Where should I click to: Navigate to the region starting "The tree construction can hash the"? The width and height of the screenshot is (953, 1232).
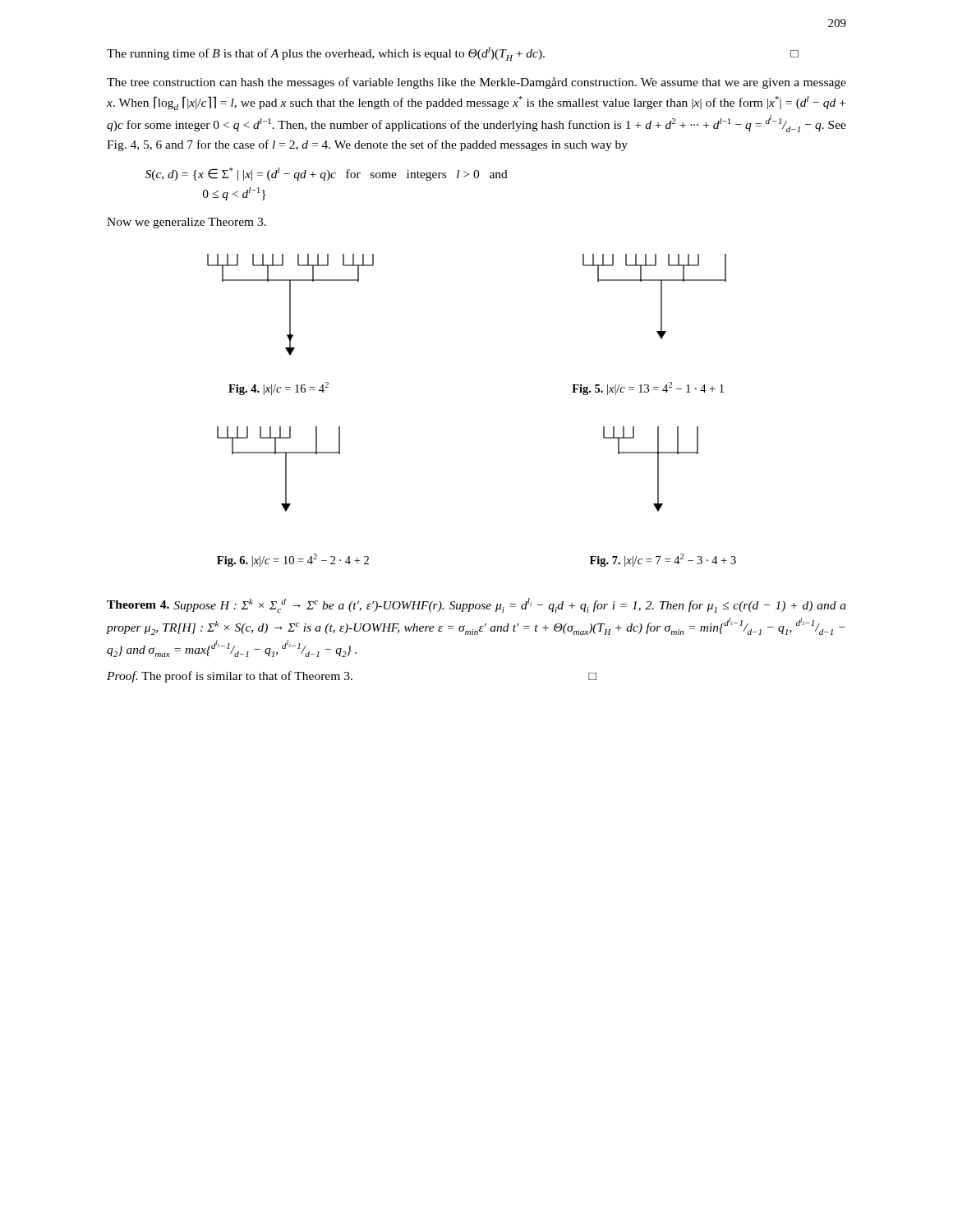click(476, 113)
